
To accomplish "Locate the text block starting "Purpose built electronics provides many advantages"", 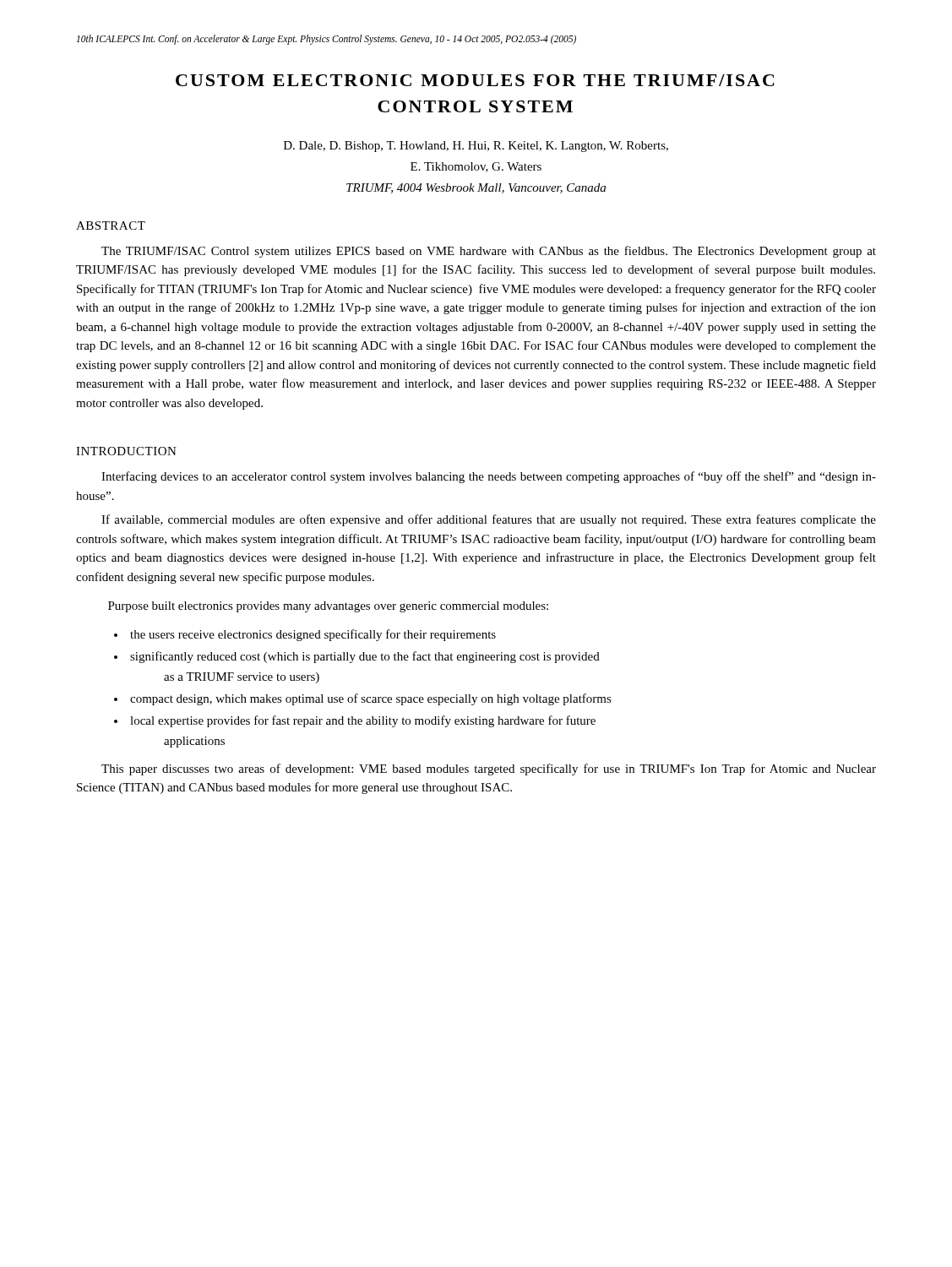I will pos(328,606).
